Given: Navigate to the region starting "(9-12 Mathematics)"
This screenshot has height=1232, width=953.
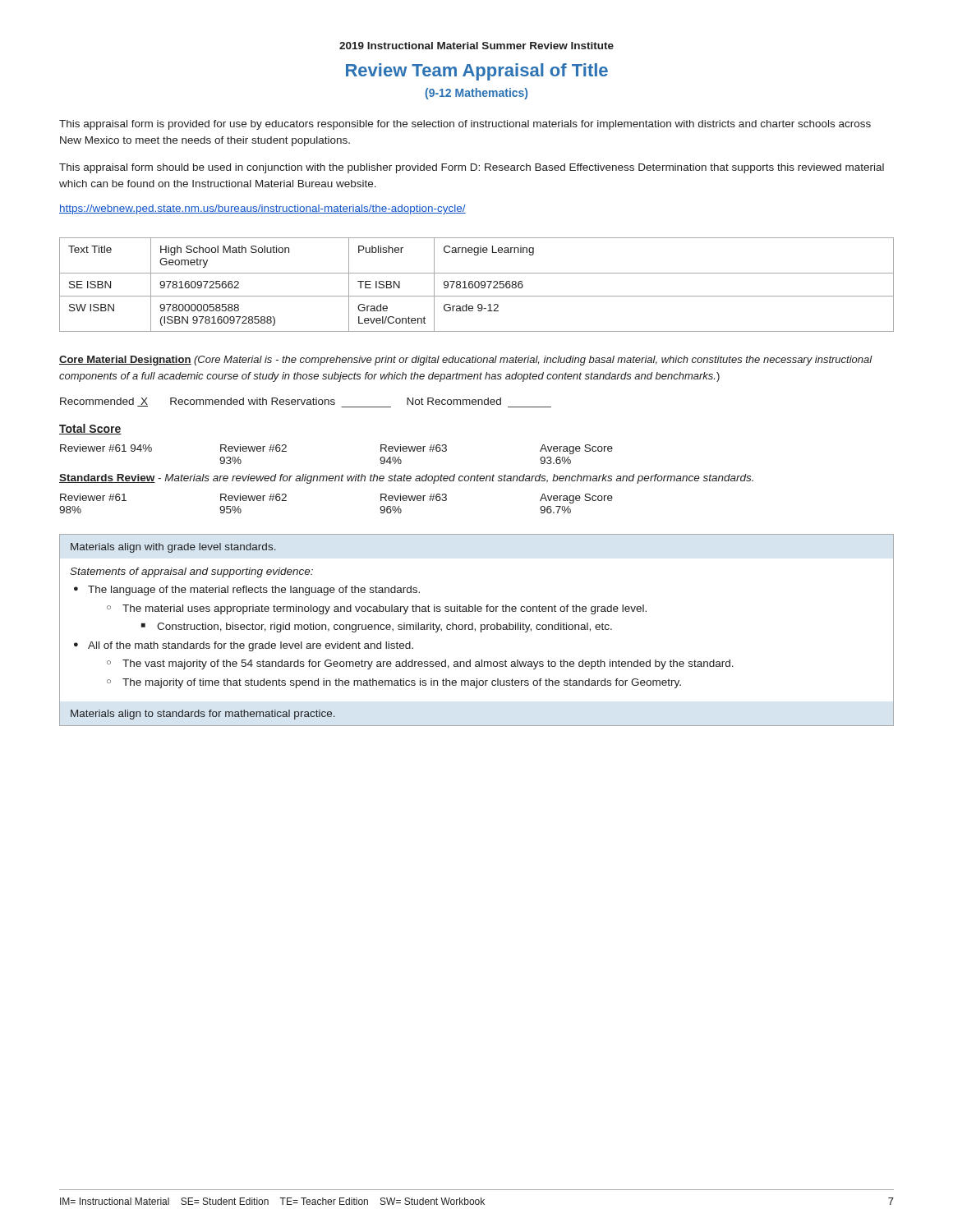Looking at the screenshot, I should (x=476, y=93).
